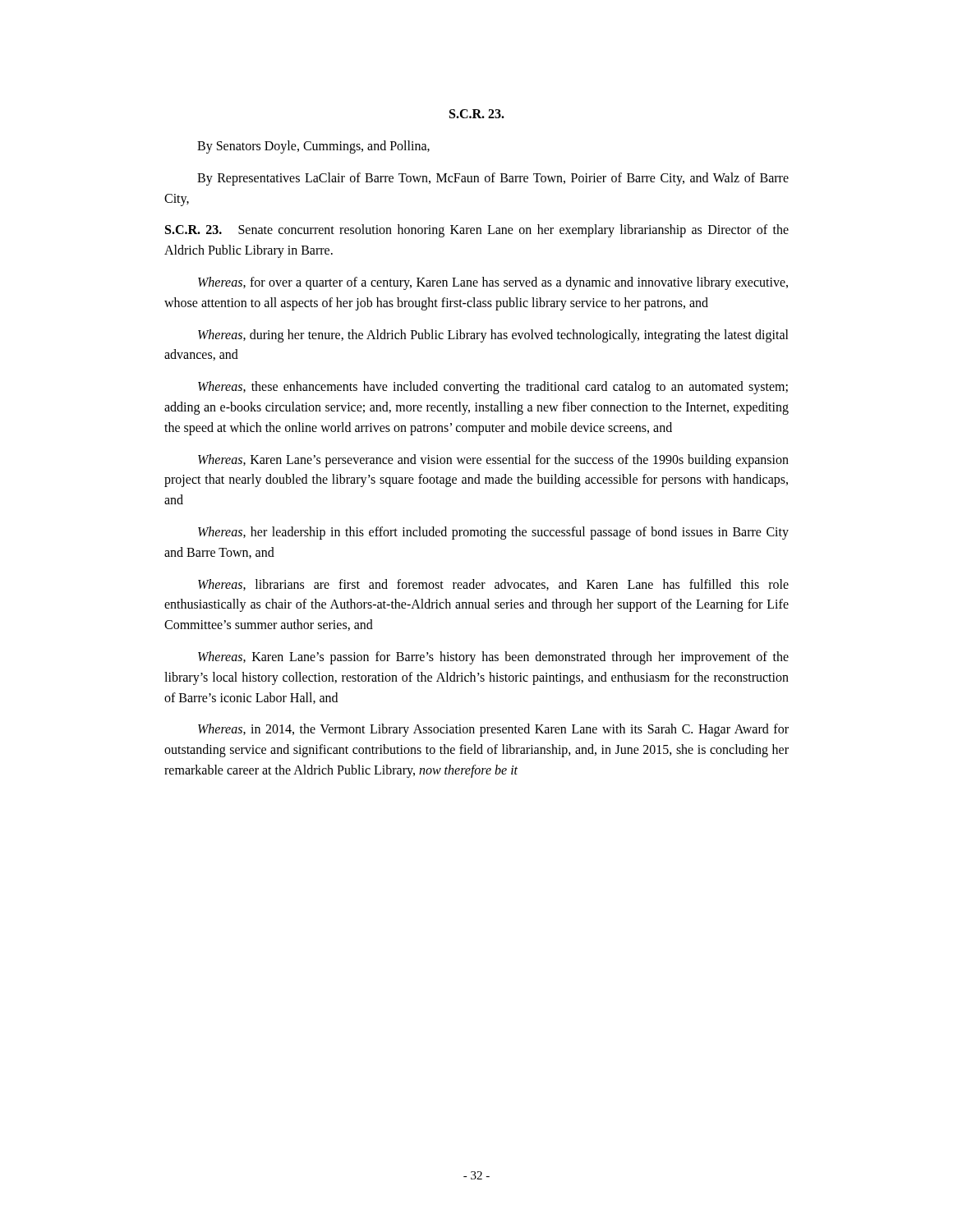Locate the block of text that opens with "Whereas, librarians are first"
Viewport: 953px width, 1232px height.
click(476, 604)
